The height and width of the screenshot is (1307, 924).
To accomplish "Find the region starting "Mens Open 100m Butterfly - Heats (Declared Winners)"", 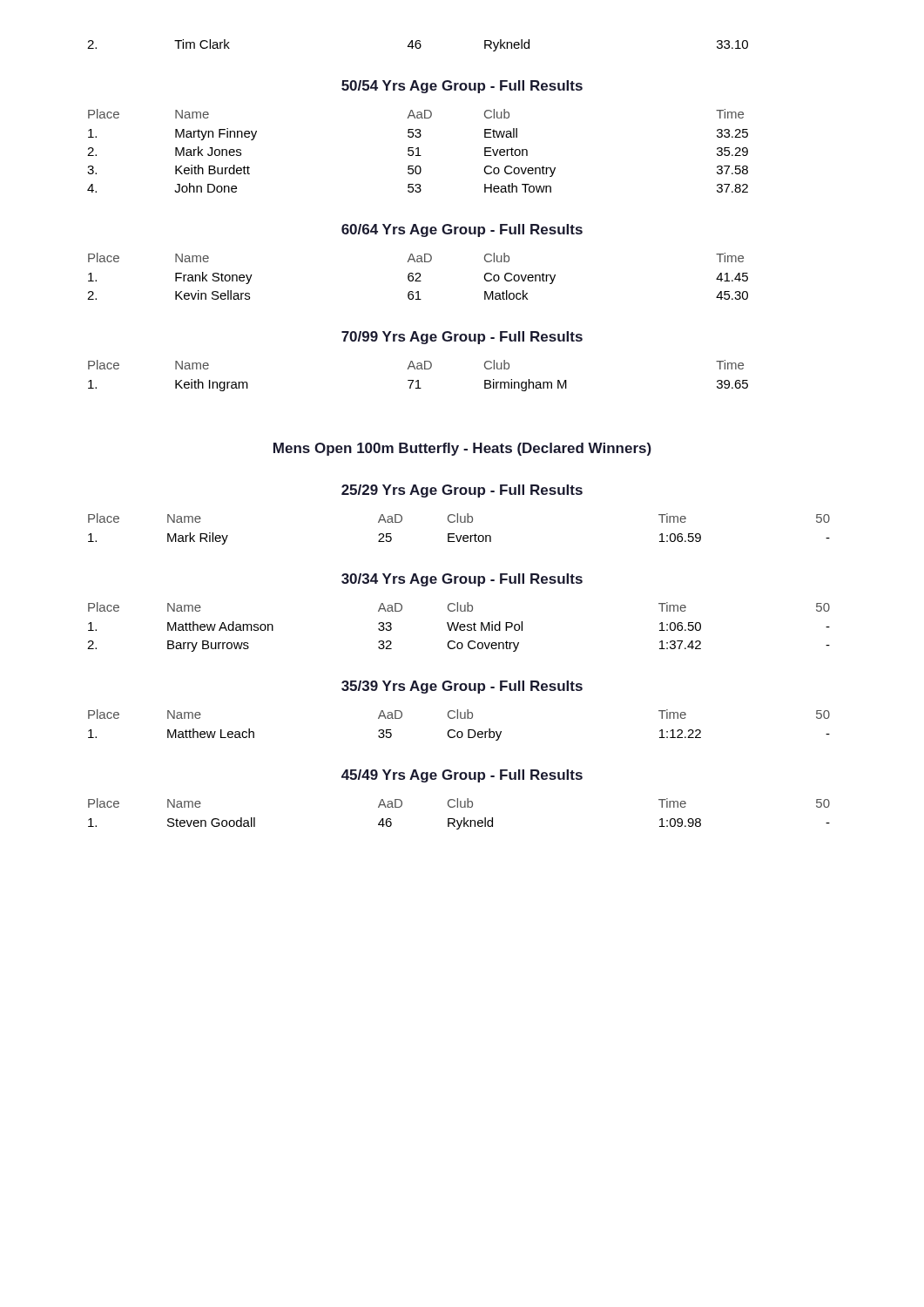I will pyautogui.click(x=462, y=448).
